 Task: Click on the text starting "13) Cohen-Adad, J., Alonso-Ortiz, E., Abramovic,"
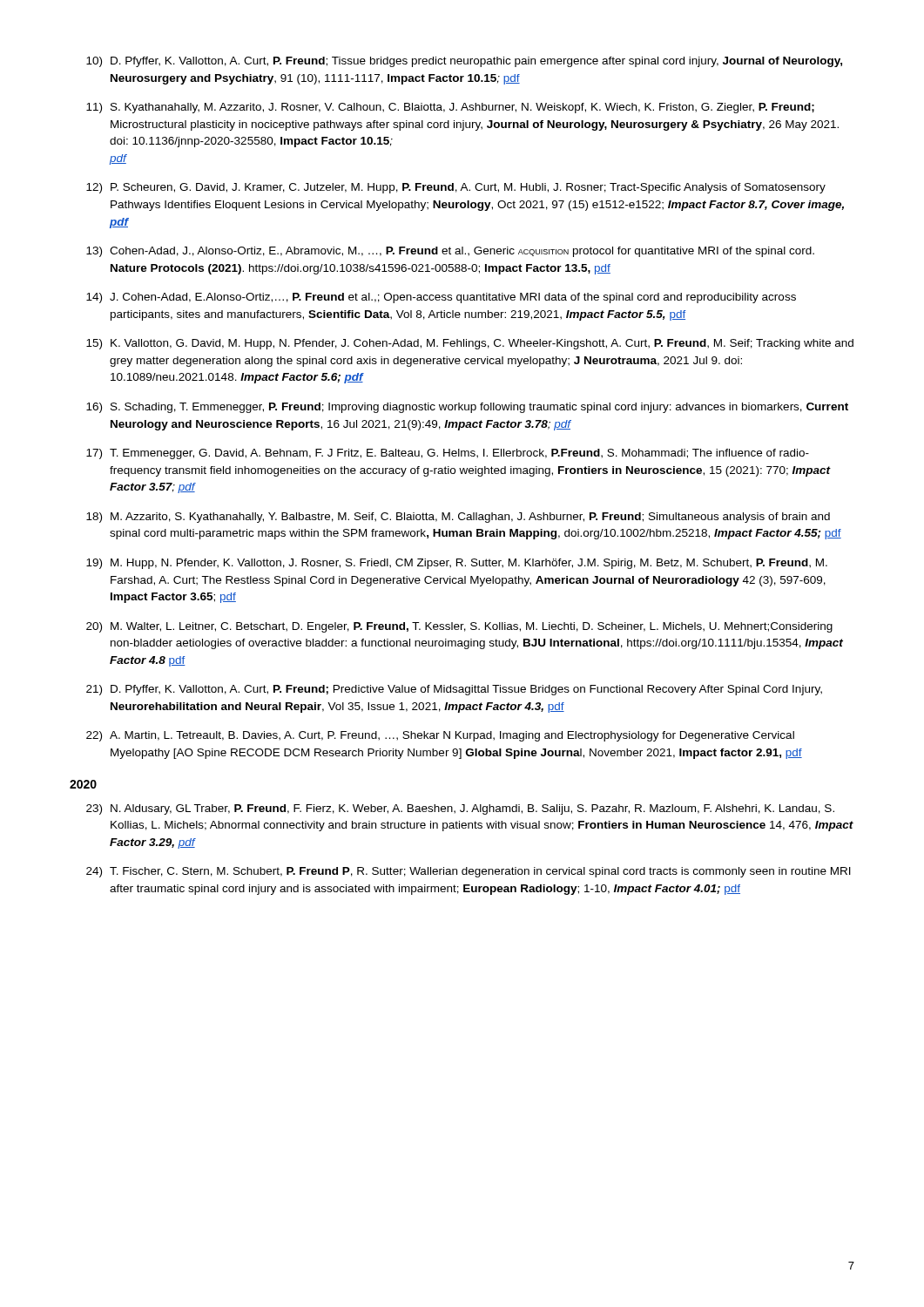[x=462, y=259]
